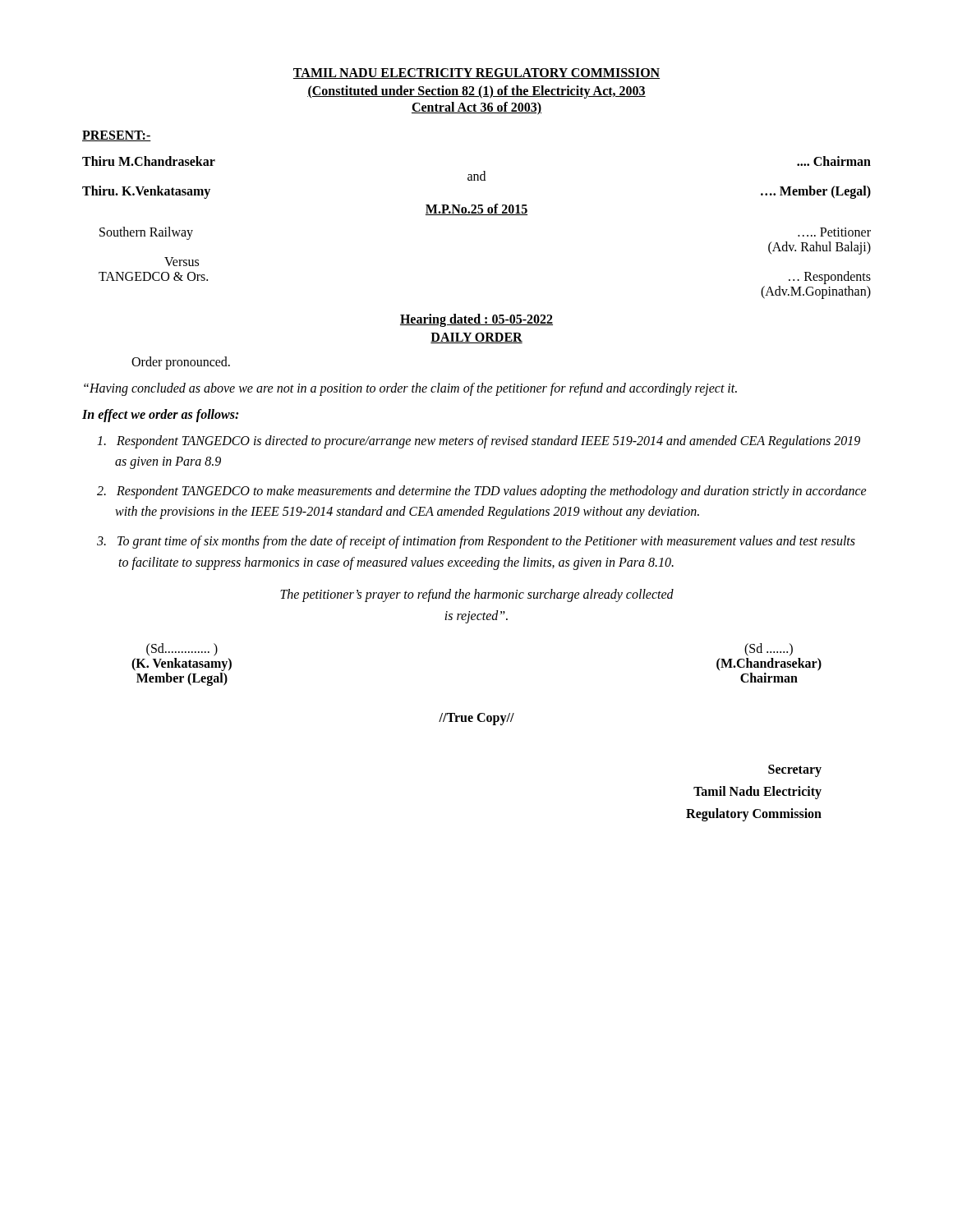Screen dimensions: 1232x953
Task: Locate the text "In effect we order as follows:"
Action: click(161, 414)
